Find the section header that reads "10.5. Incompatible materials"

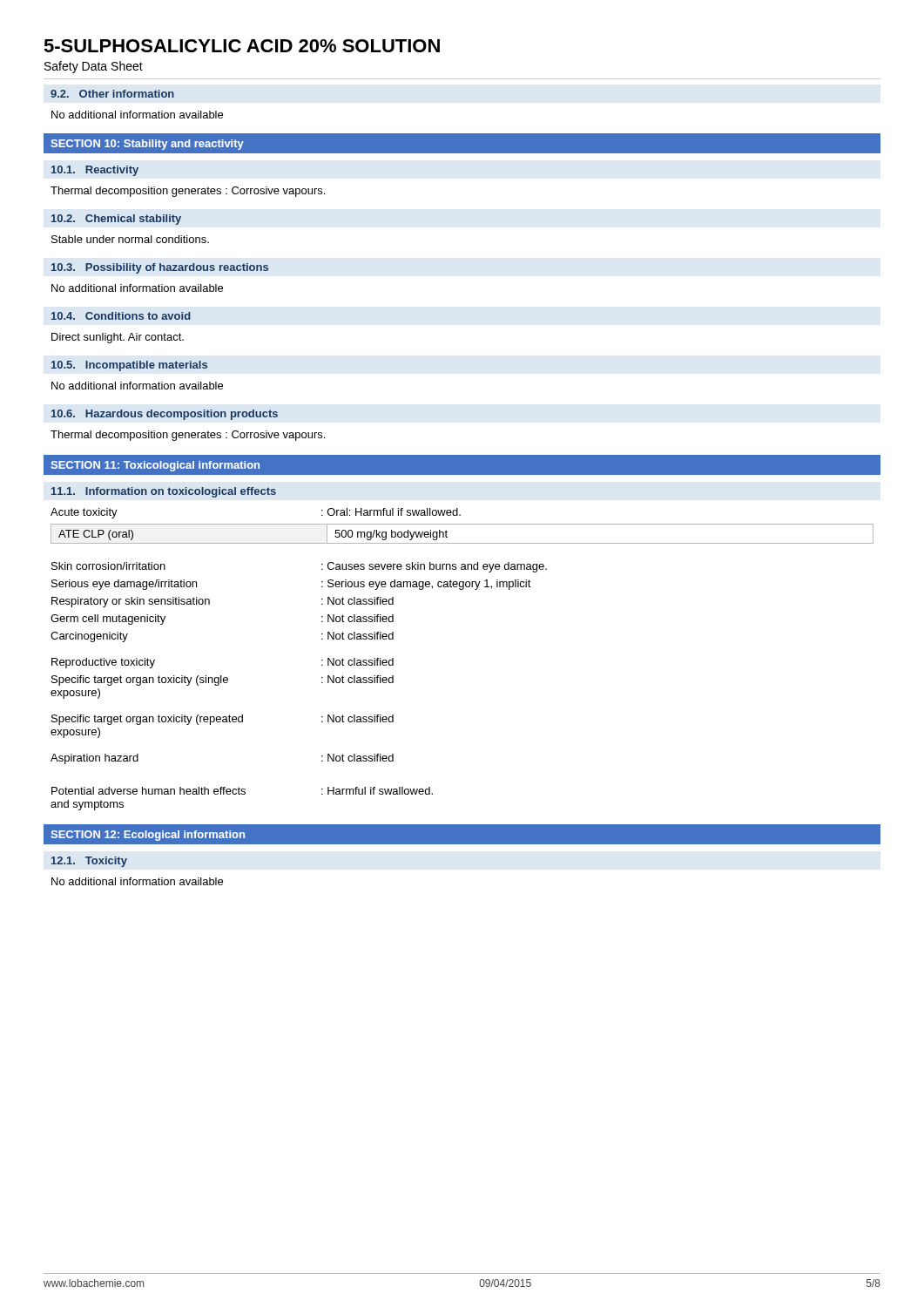(129, 365)
